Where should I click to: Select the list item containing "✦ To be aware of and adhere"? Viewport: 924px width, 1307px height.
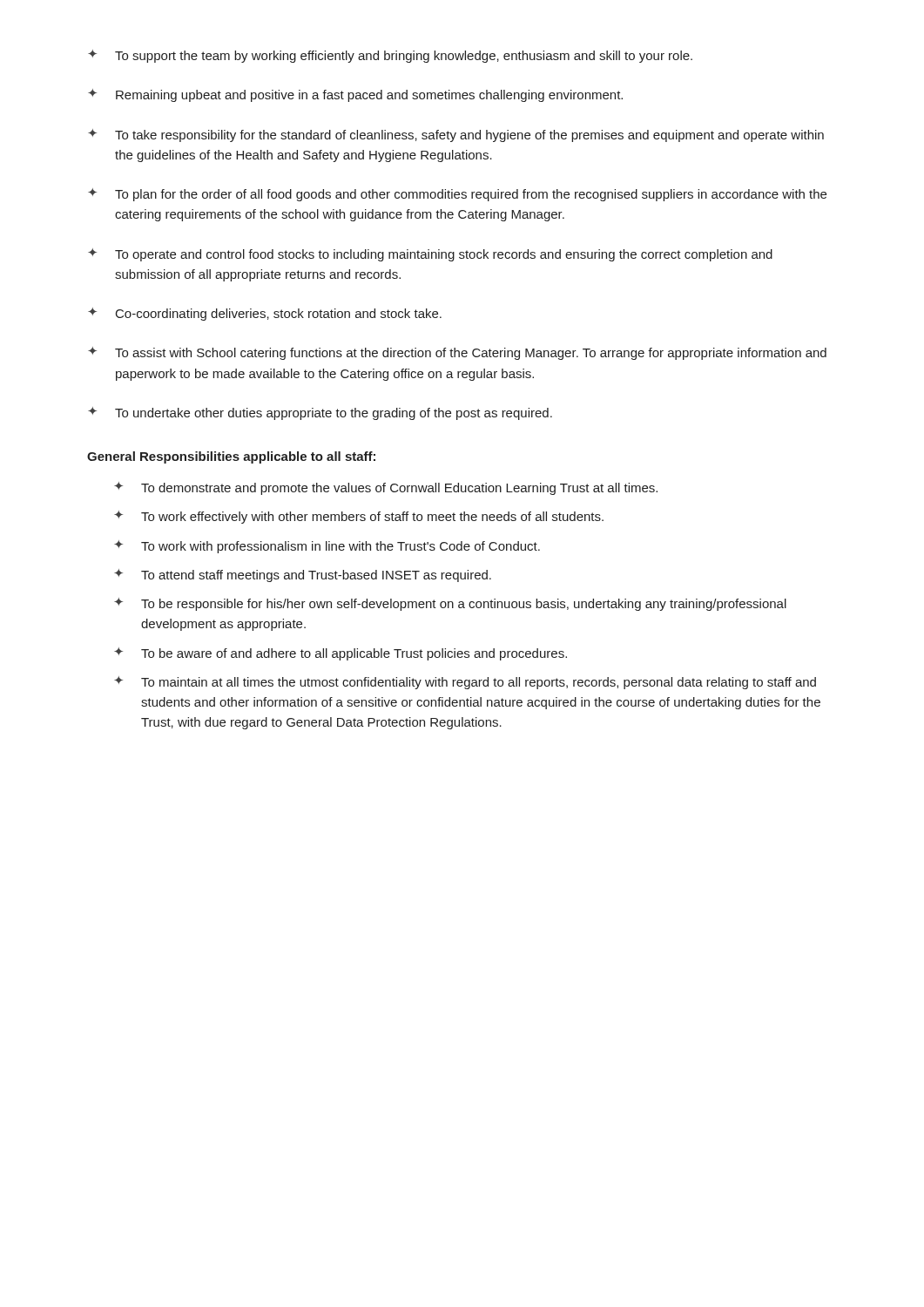475,653
